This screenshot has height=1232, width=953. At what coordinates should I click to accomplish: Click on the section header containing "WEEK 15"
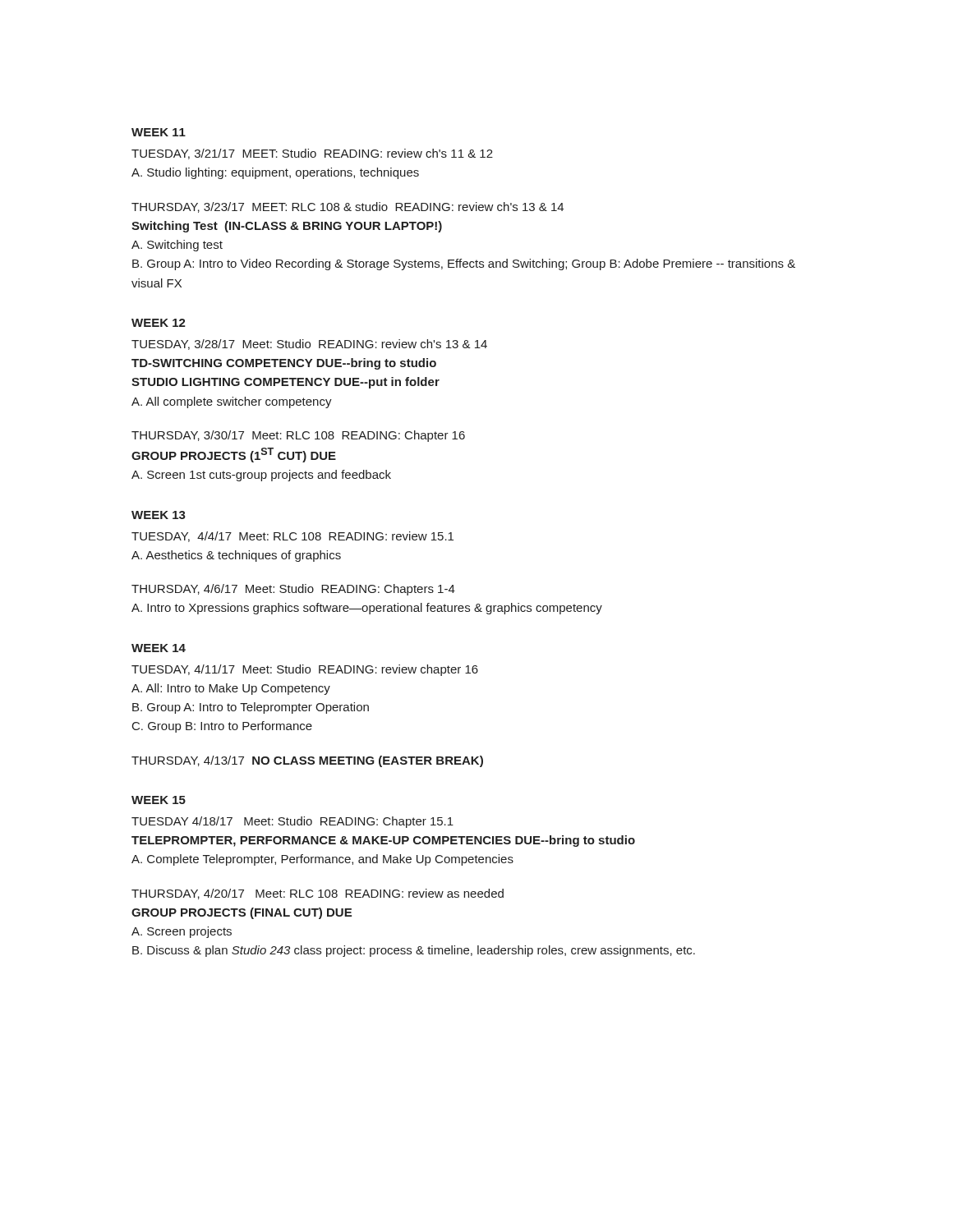[158, 799]
